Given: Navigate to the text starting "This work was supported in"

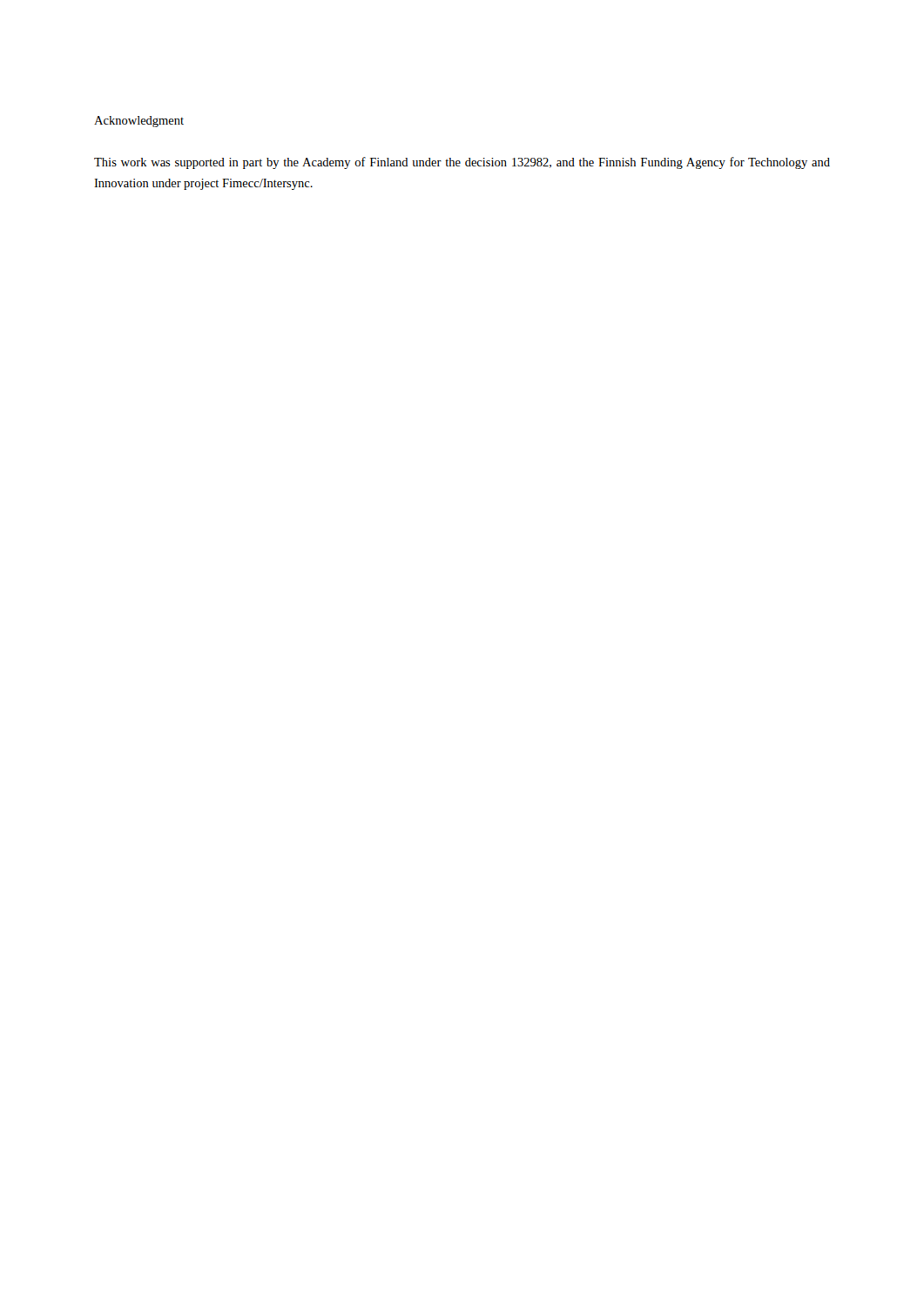Looking at the screenshot, I should click(462, 173).
